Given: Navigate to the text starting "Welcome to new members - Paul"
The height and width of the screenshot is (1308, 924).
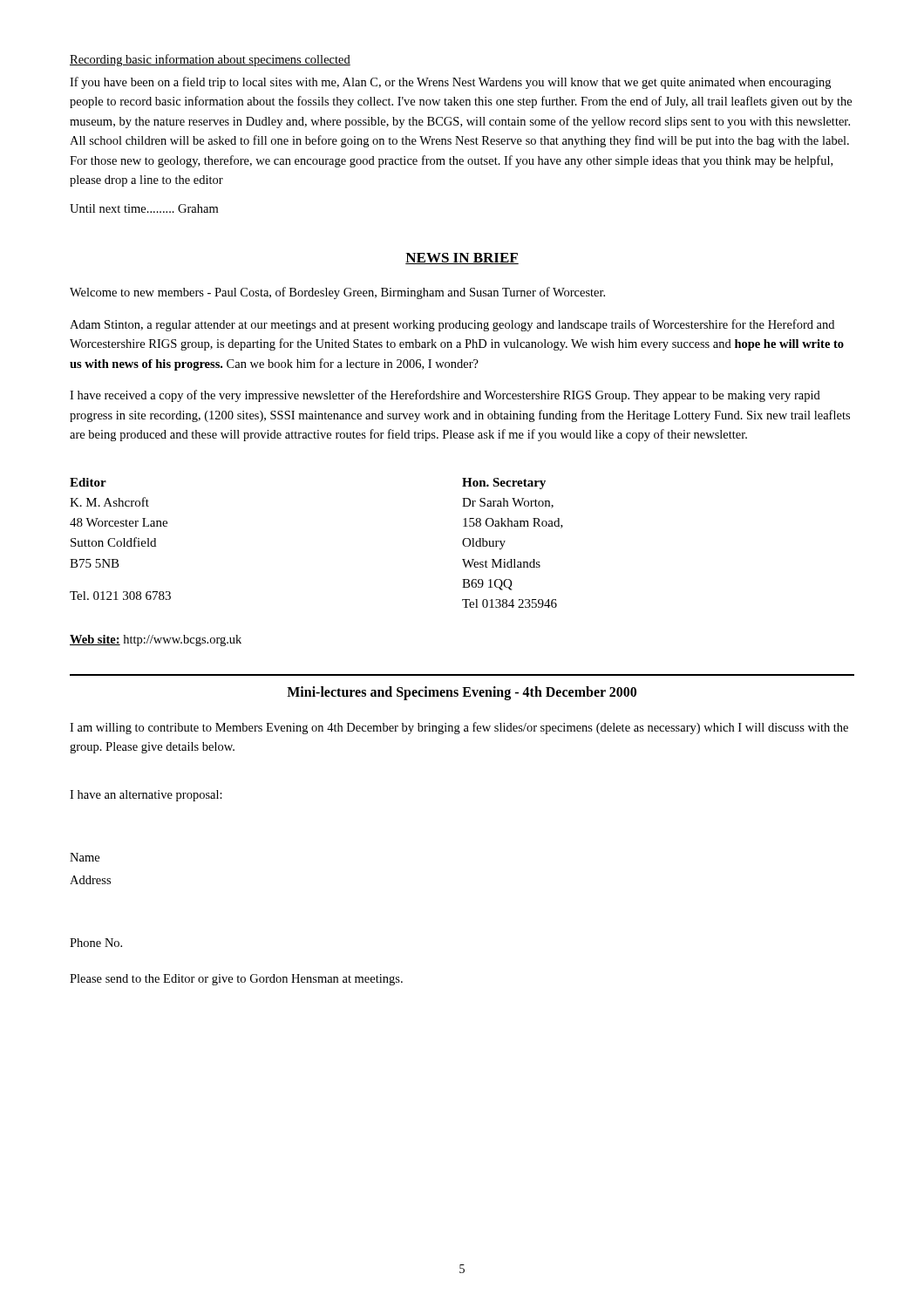Looking at the screenshot, I should pyautogui.click(x=338, y=292).
